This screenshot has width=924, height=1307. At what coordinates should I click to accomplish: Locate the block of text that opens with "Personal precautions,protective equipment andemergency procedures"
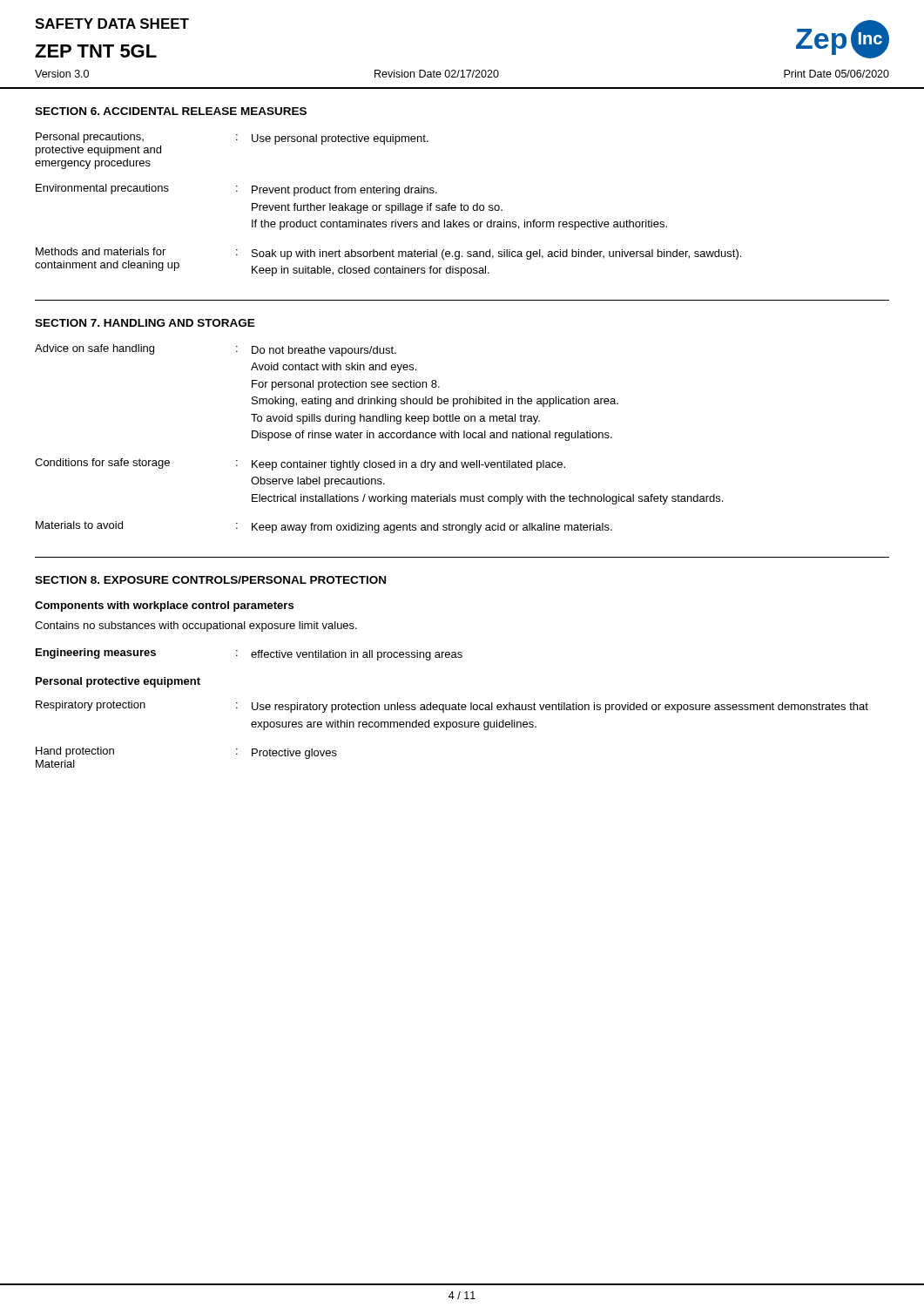(88, 148)
